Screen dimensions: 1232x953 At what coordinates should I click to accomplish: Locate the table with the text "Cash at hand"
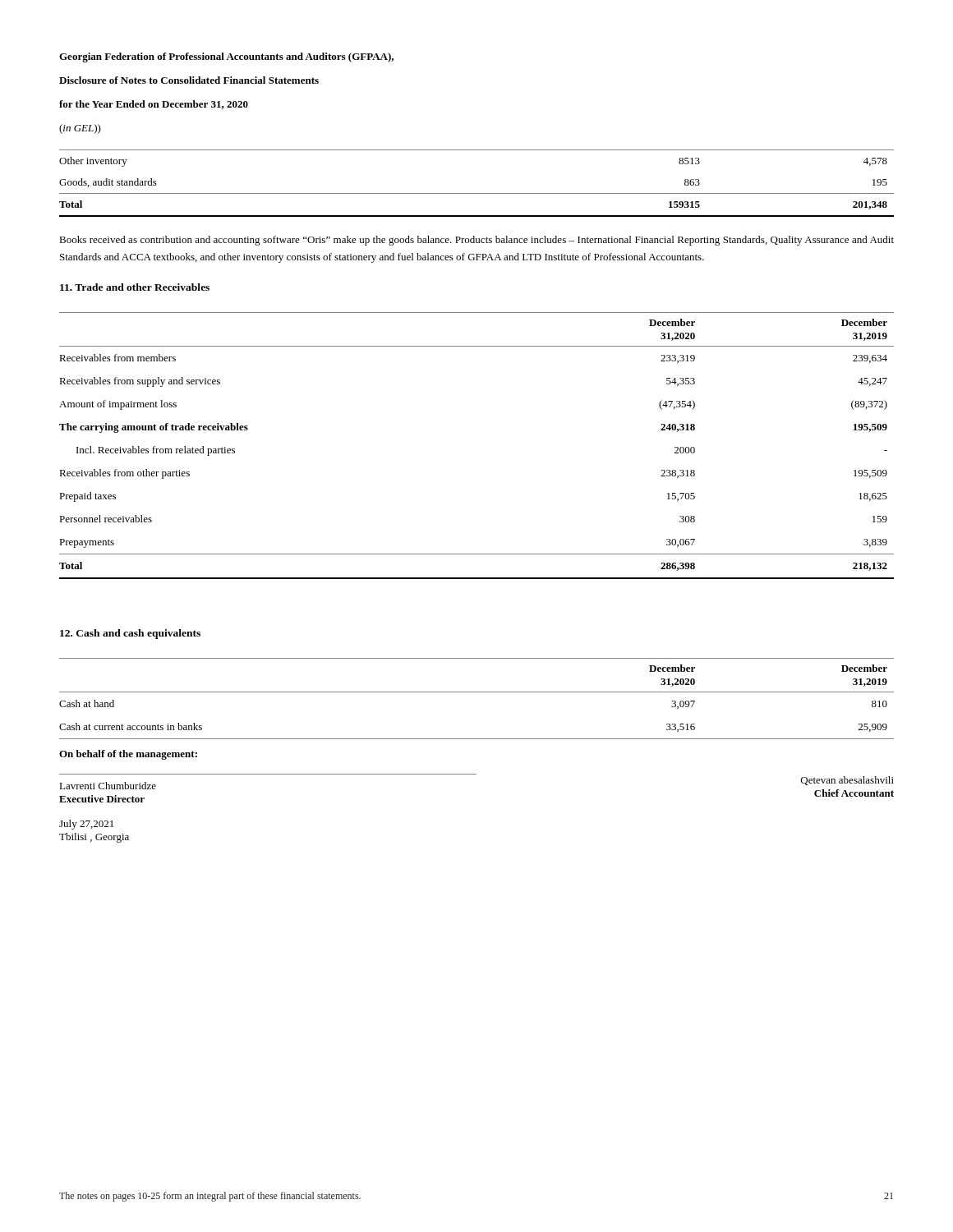(476, 711)
